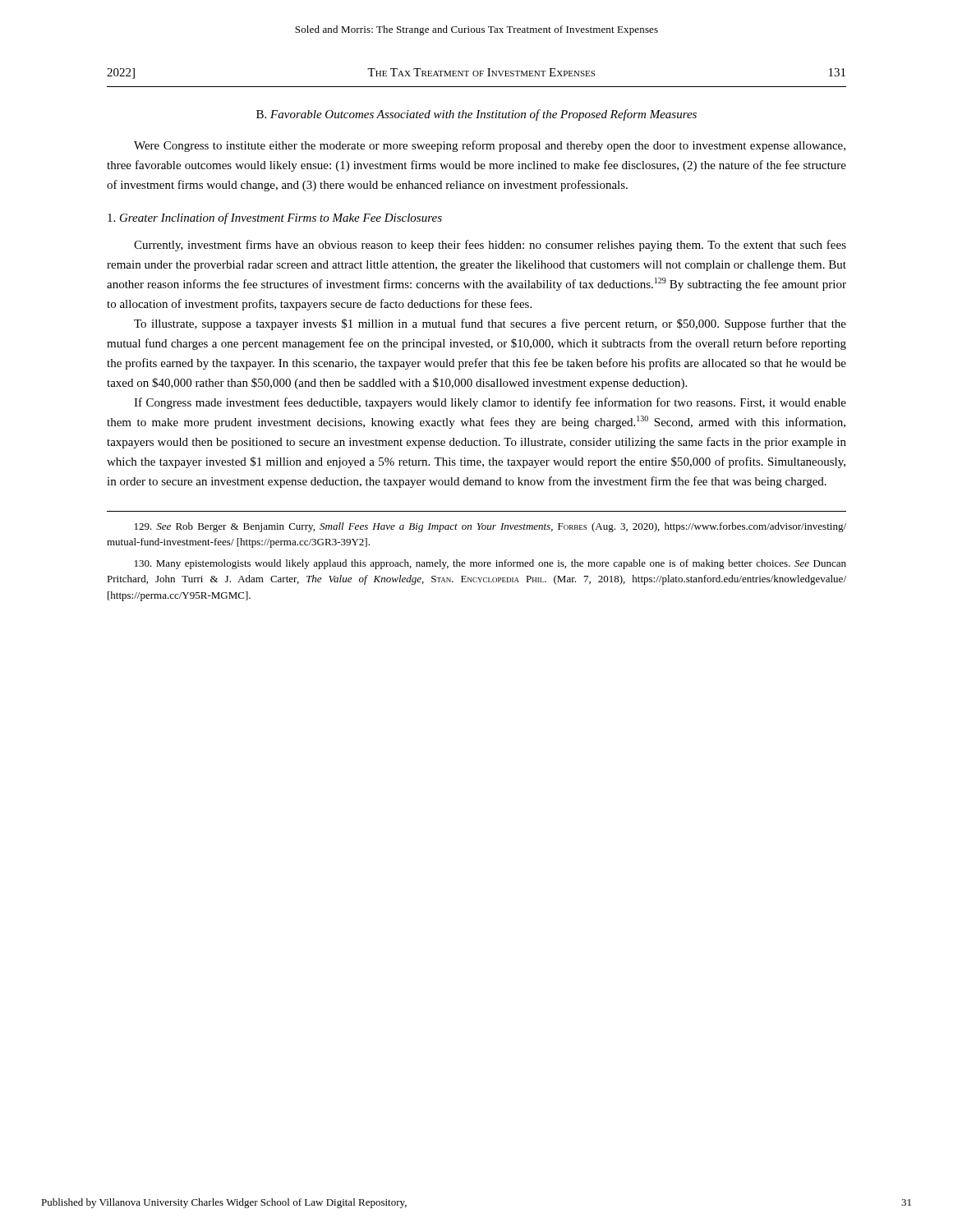This screenshot has width=953, height=1232.
Task: Find the section header that says "1. Greater Inclination"
Action: [274, 217]
